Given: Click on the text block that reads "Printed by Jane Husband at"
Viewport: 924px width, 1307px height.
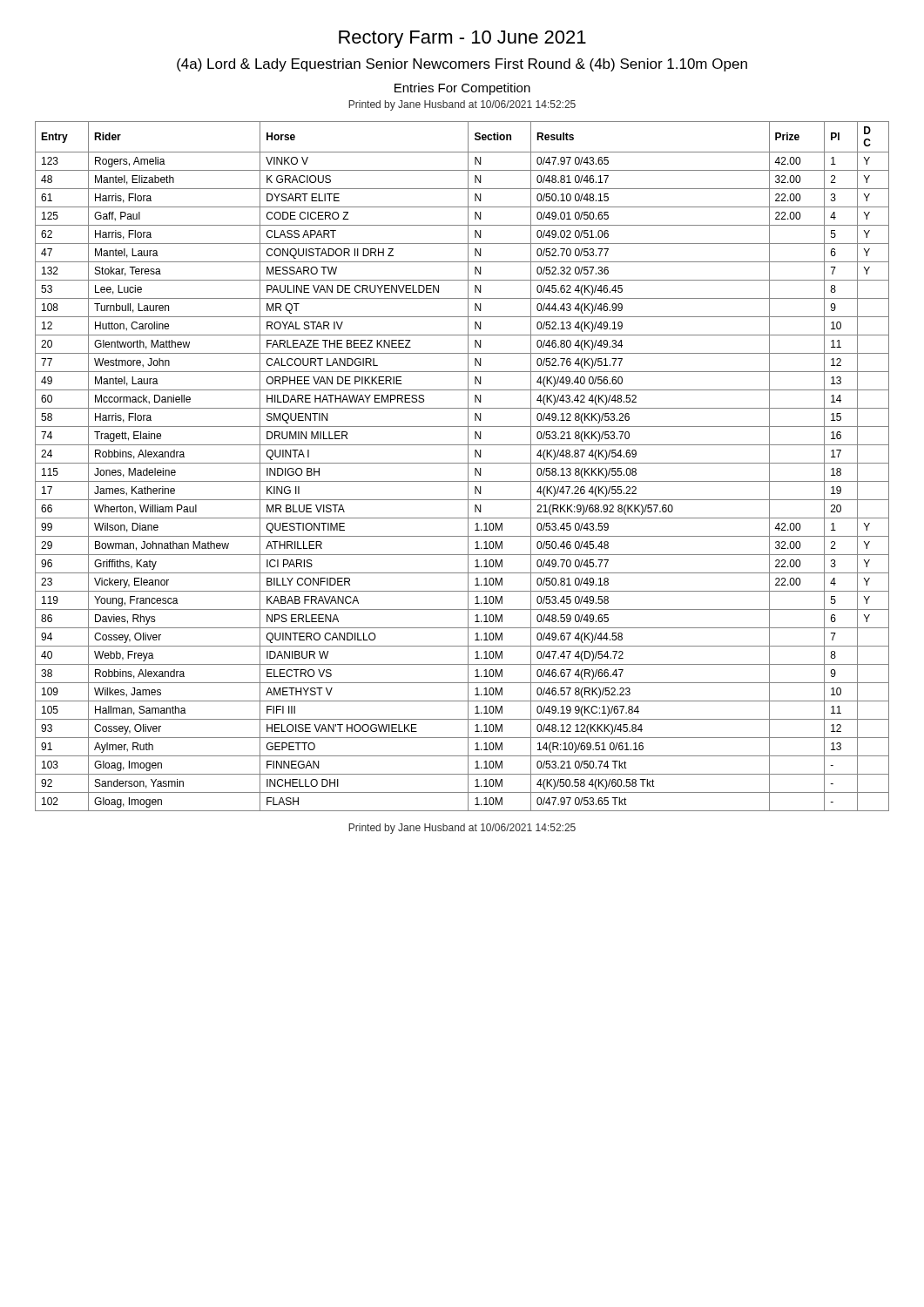Looking at the screenshot, I should pos(462,105).
